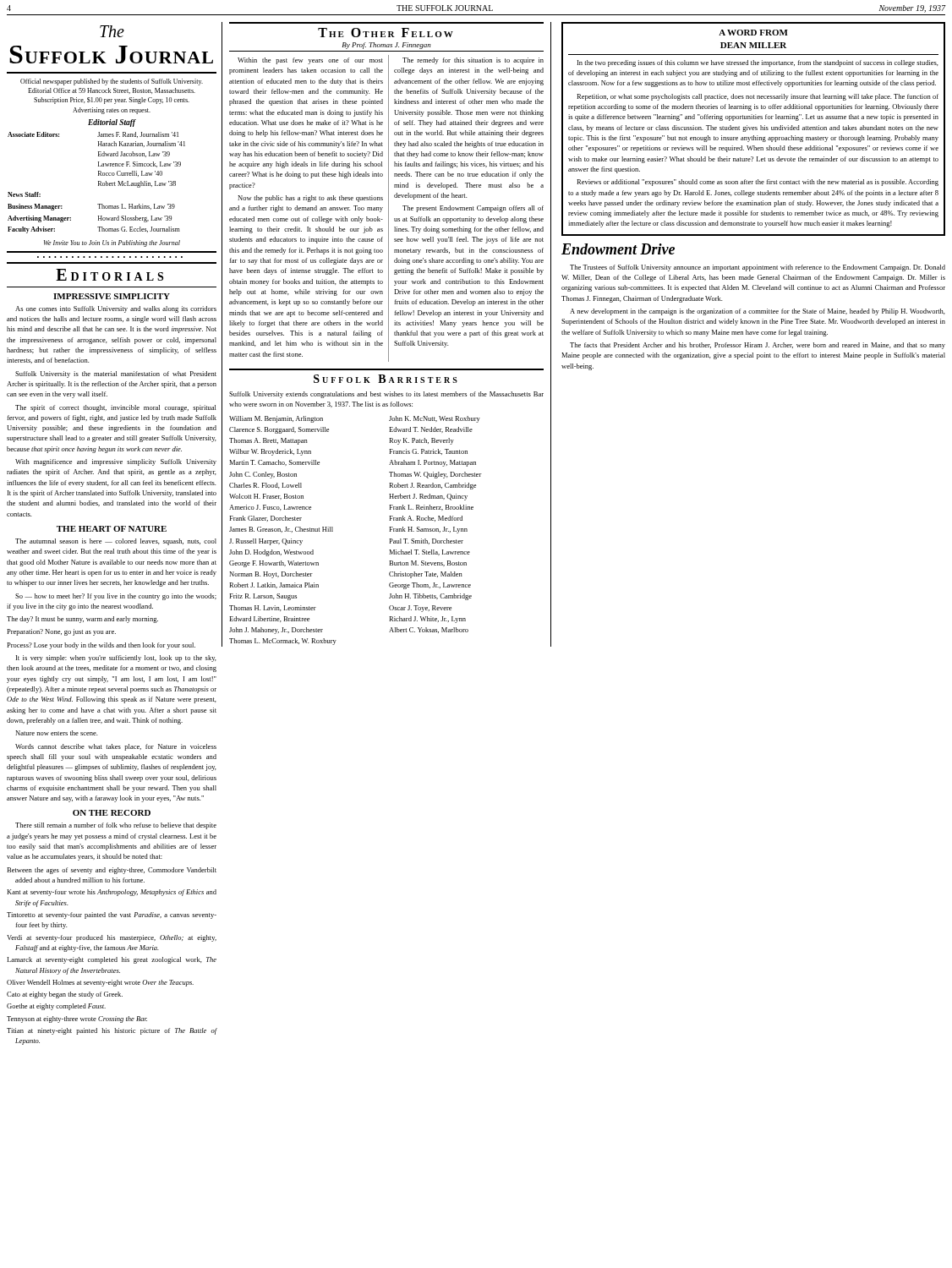Find the block starting "Burton M. Stevens, Boston"

click(428, 563)
